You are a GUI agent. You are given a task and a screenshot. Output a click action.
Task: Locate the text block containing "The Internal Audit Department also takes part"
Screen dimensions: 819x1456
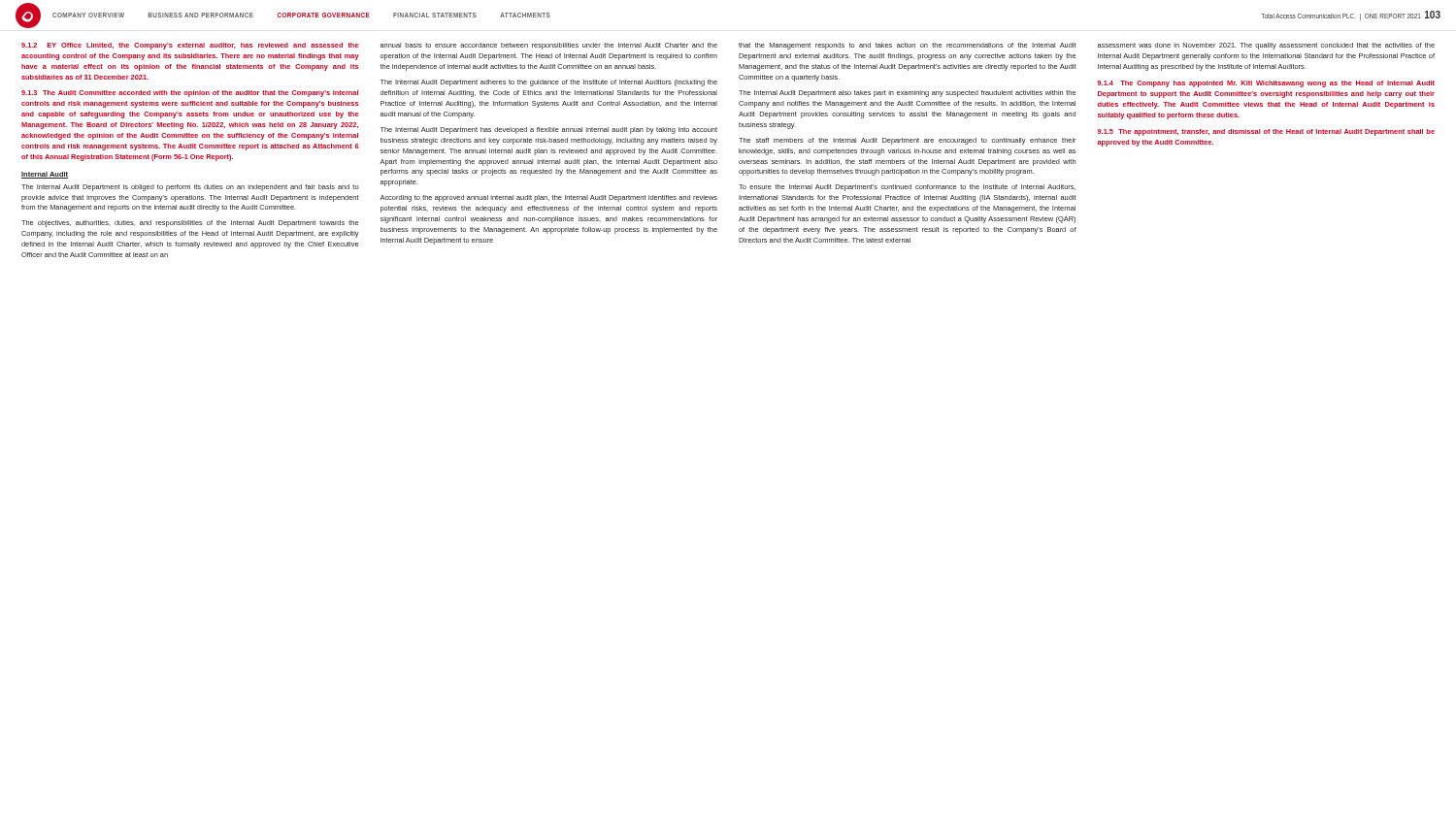(x=907, y=109)
